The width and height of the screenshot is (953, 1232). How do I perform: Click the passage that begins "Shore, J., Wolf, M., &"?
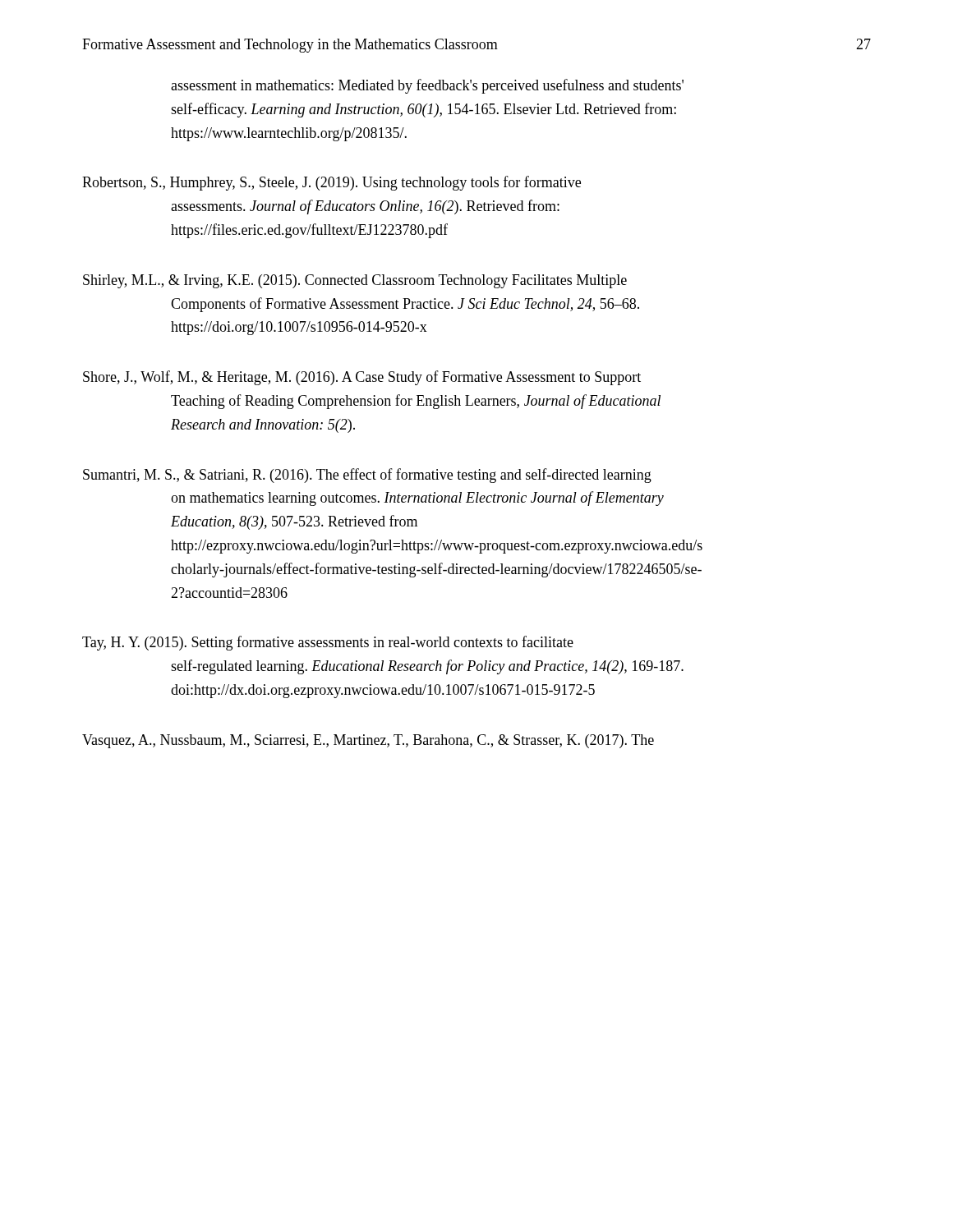coord(476,401)
